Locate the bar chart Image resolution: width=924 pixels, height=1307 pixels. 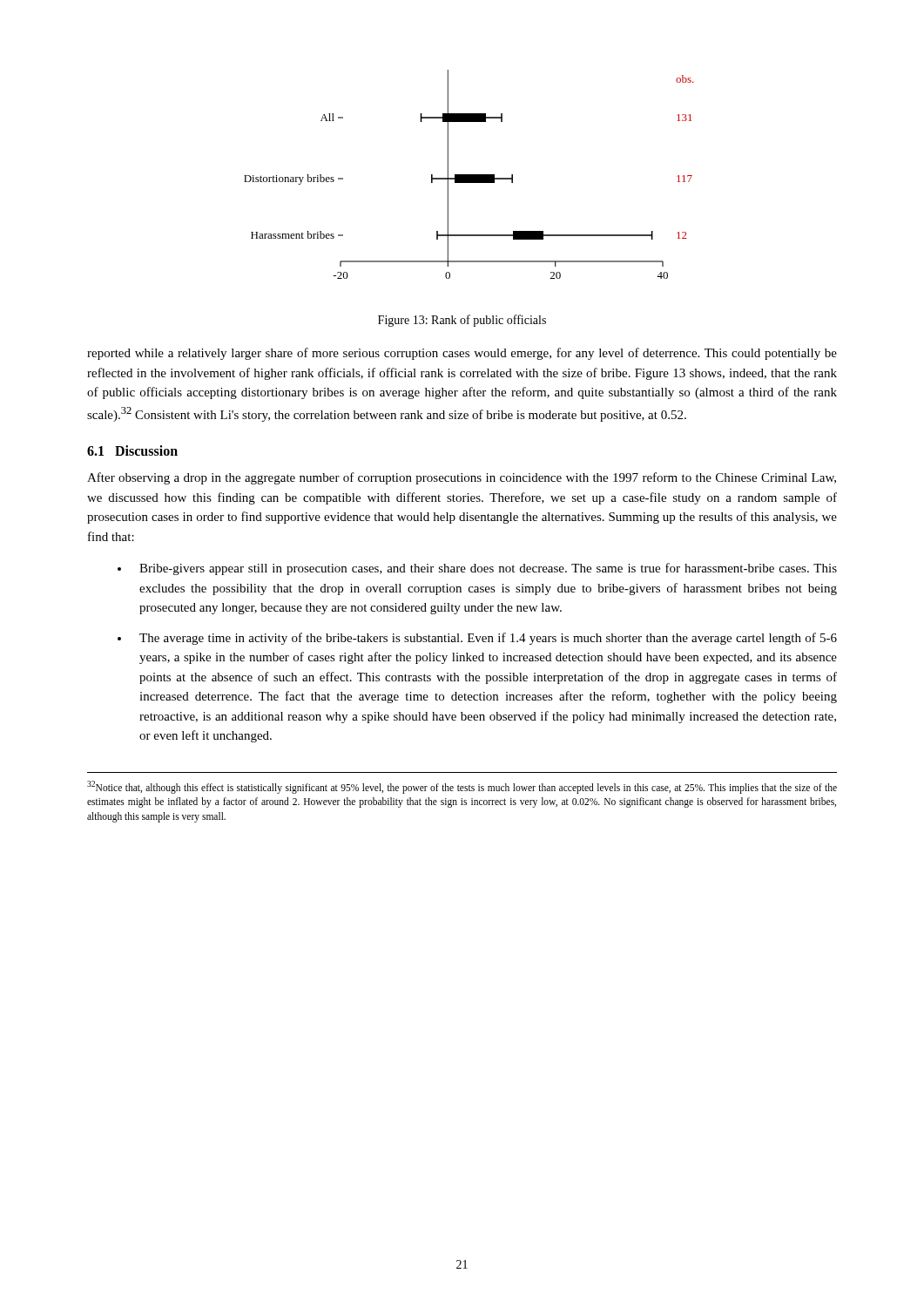462,179
